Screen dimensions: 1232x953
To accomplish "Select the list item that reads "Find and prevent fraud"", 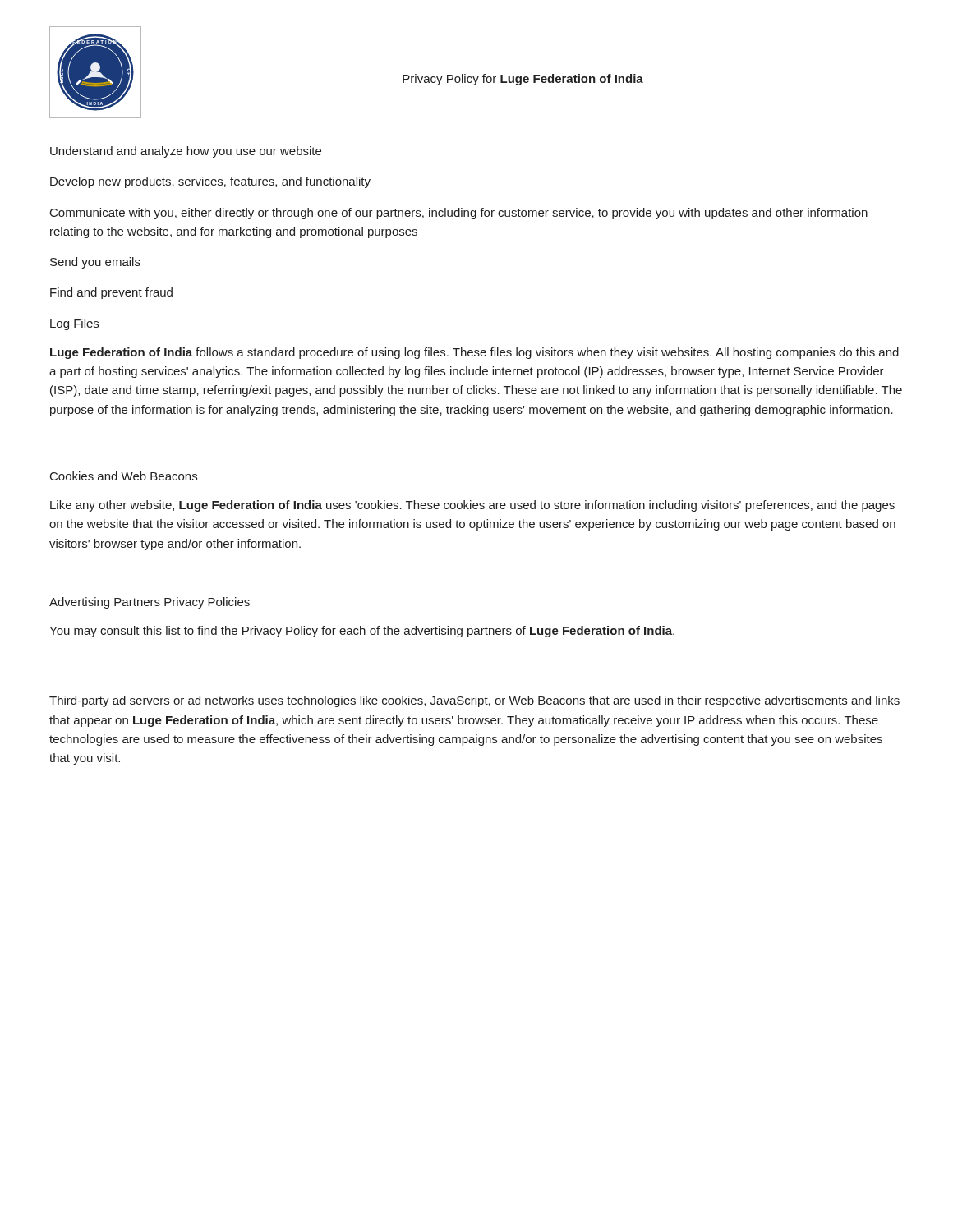I will coord(111,292).
